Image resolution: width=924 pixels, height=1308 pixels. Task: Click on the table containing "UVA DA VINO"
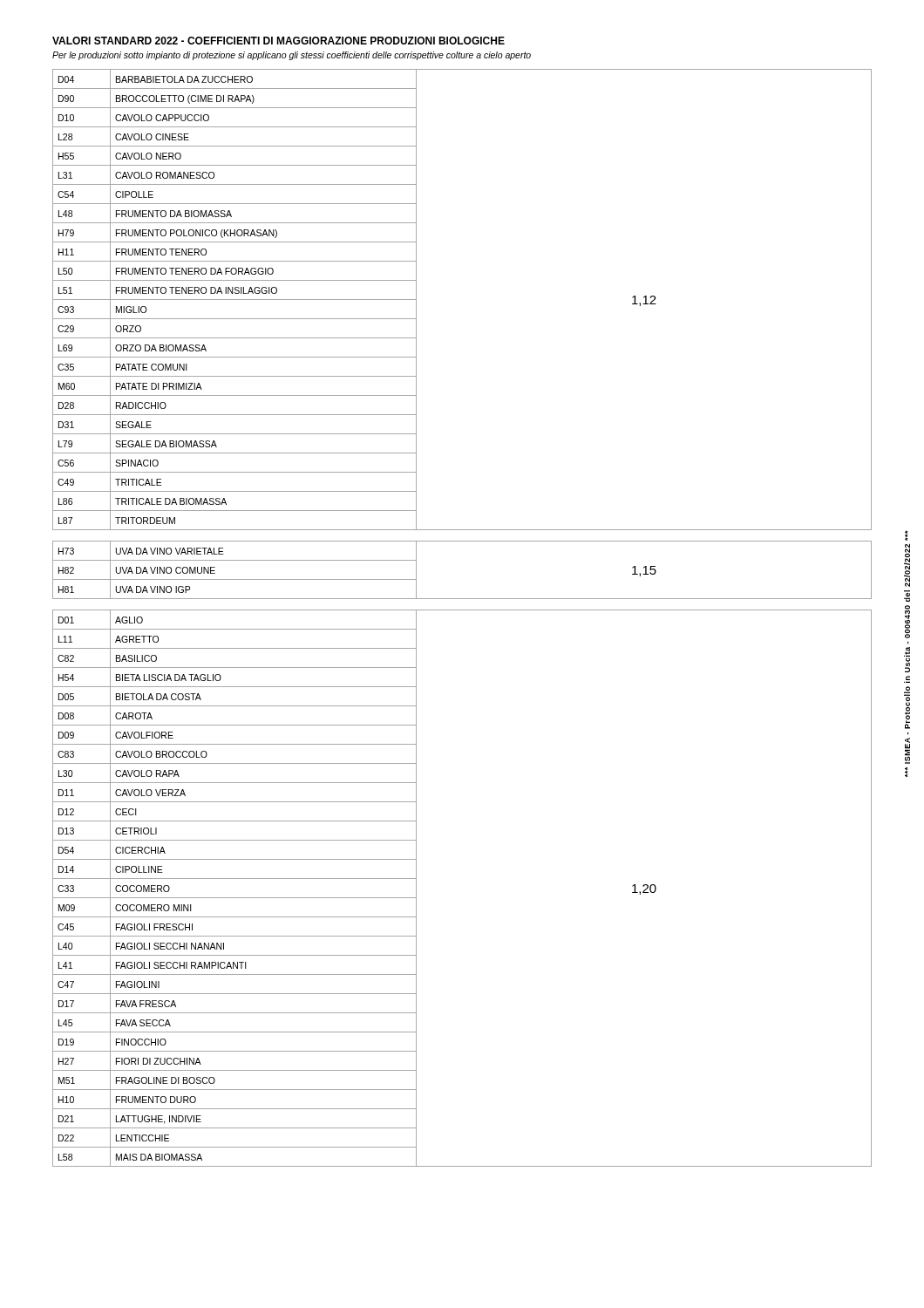point(462,570)
